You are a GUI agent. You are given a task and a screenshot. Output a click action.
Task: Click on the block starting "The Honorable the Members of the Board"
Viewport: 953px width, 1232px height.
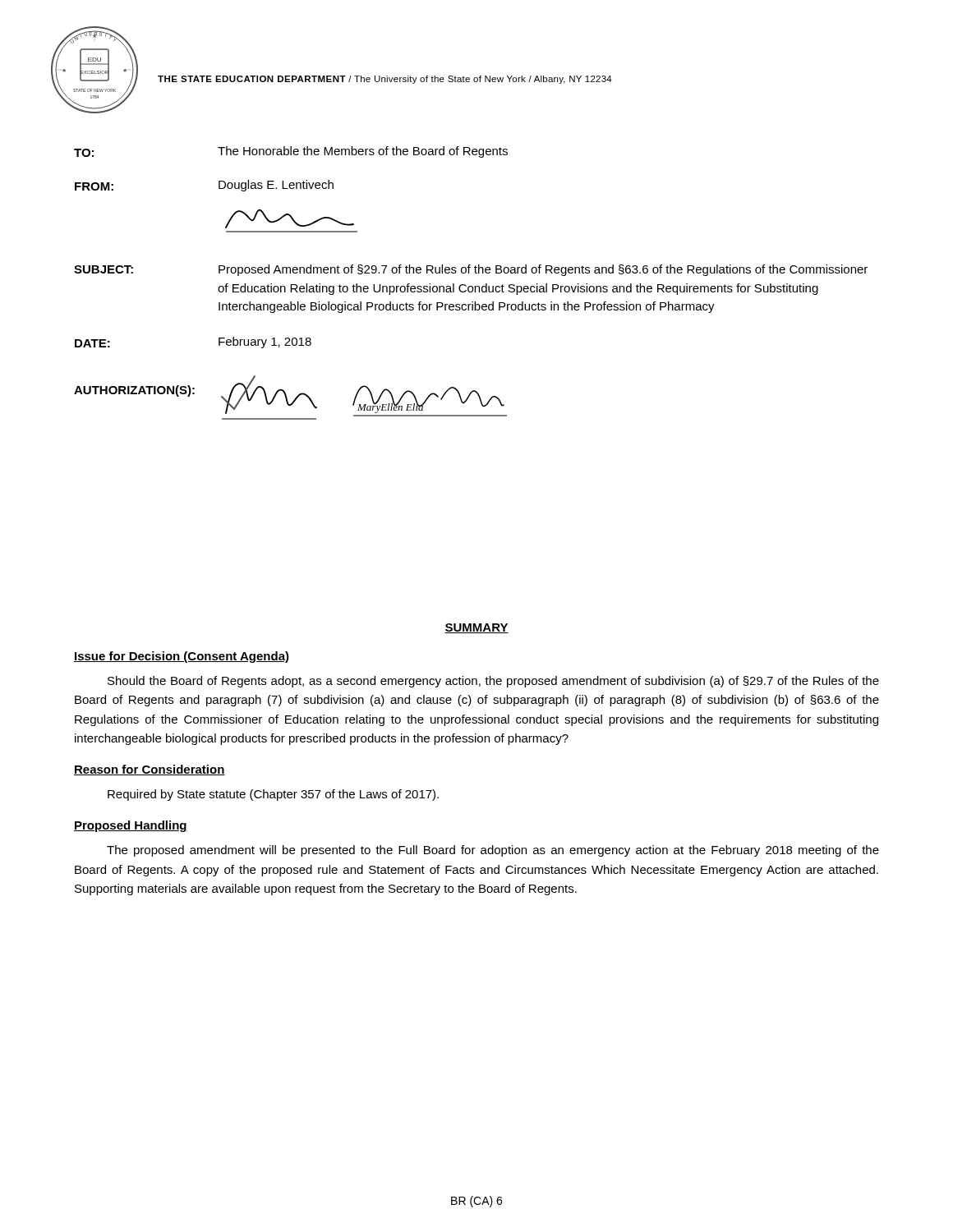[363, 151]
